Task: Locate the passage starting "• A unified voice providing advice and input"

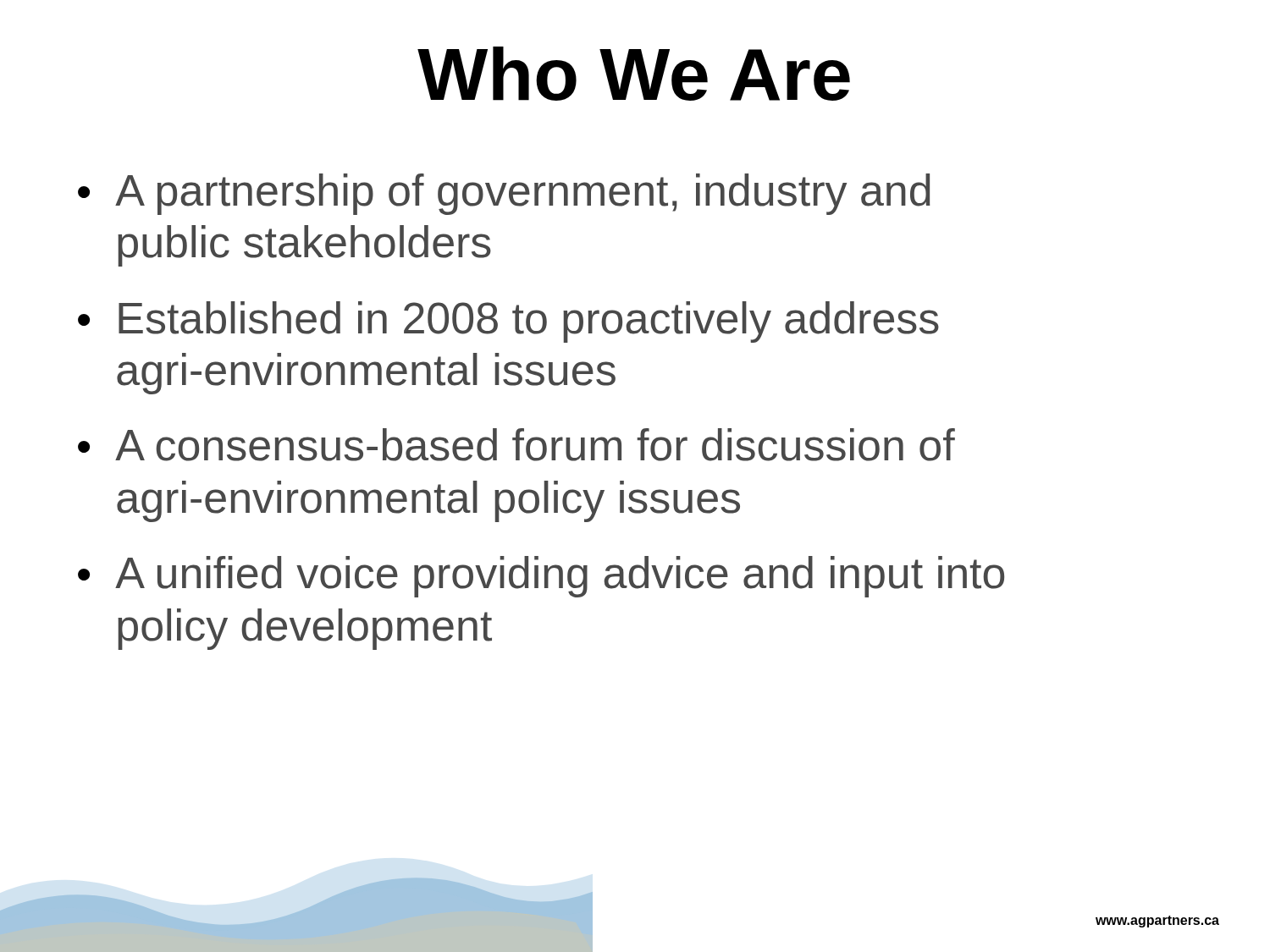Action: point(541,600)
